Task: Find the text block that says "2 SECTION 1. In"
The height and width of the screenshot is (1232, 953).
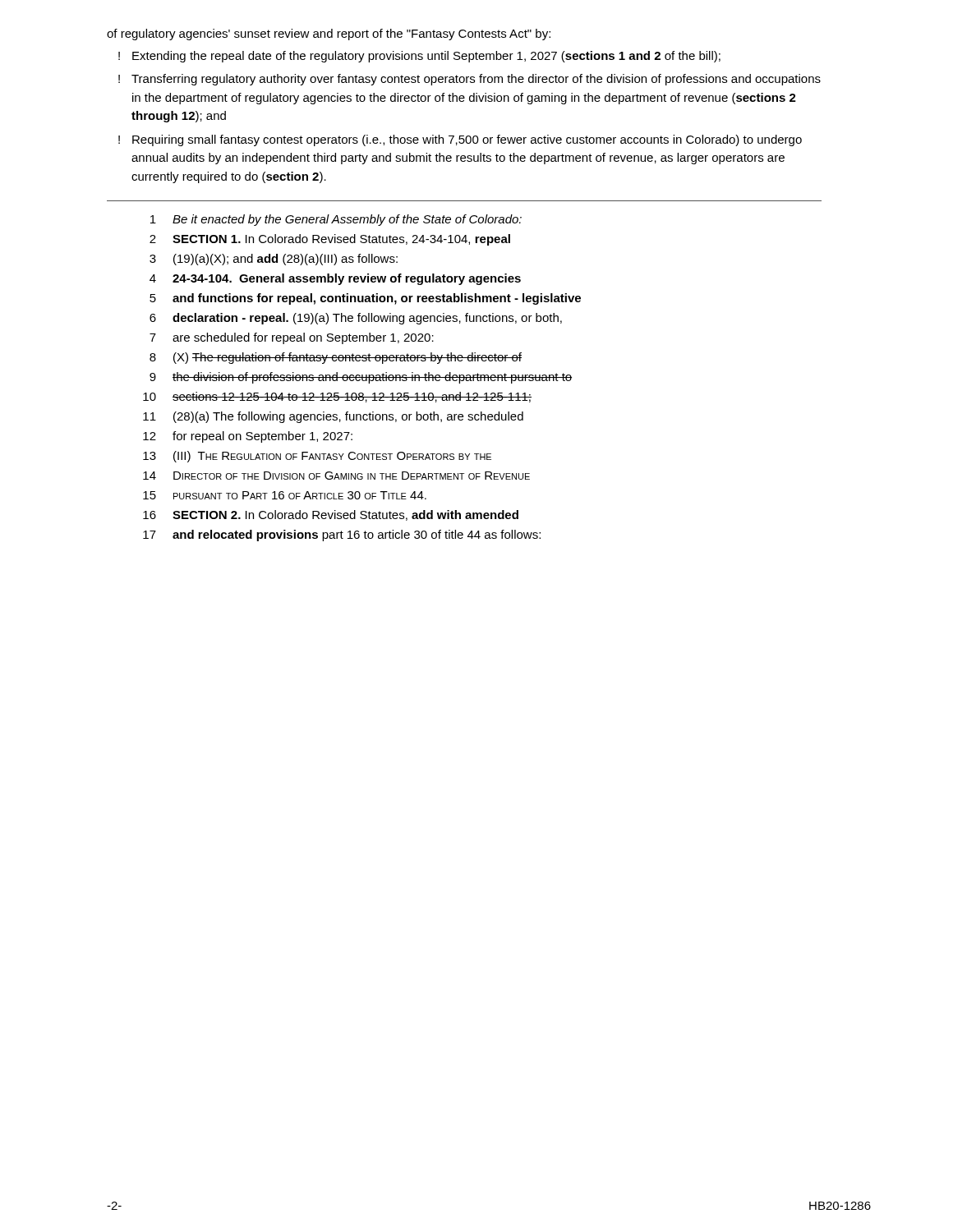Action: coord(464,239)
